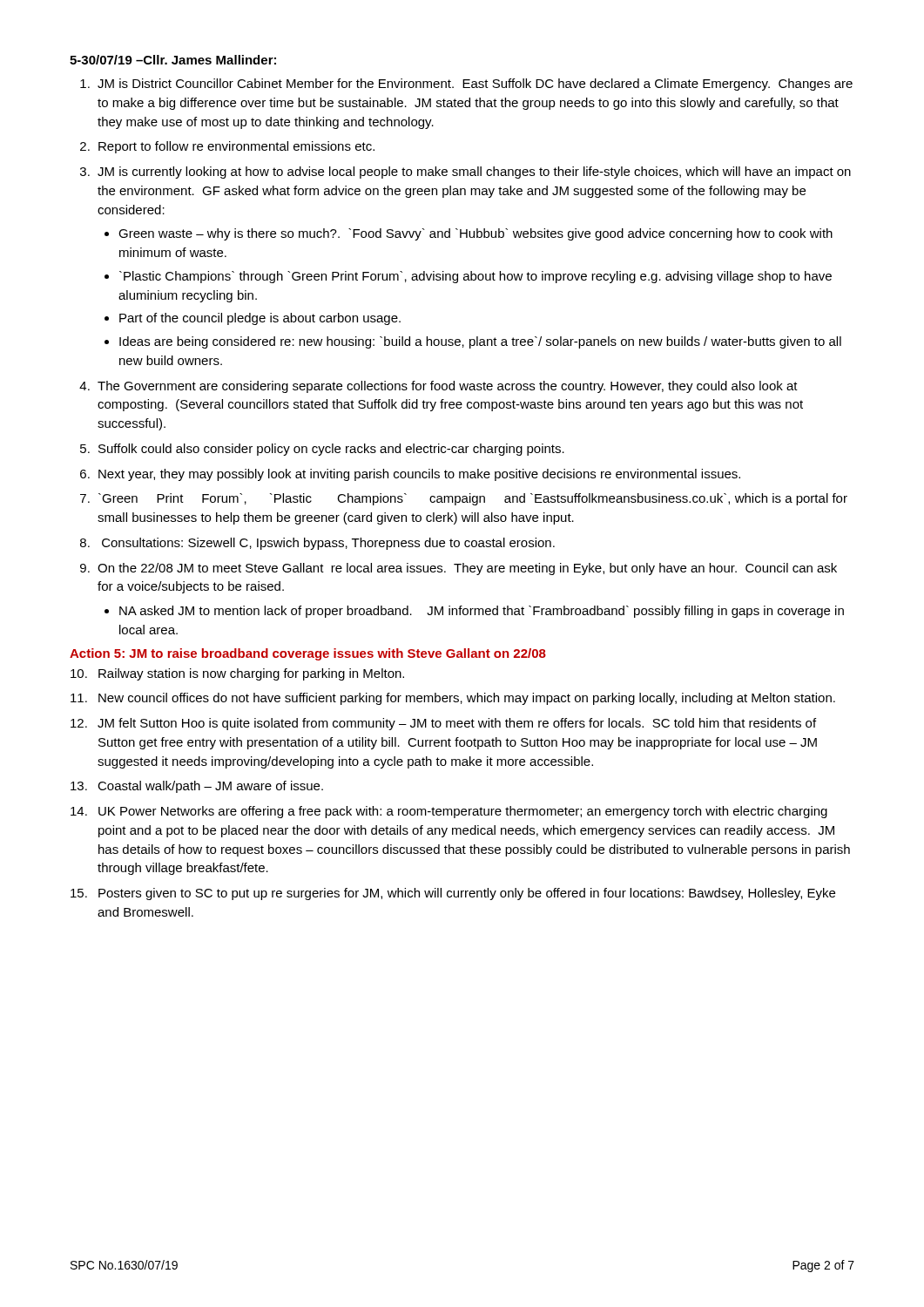Navigate to the block starting "JM is currently looking at how to"
The height and width of the screenshot is (1307, 924).
[476, 267]
